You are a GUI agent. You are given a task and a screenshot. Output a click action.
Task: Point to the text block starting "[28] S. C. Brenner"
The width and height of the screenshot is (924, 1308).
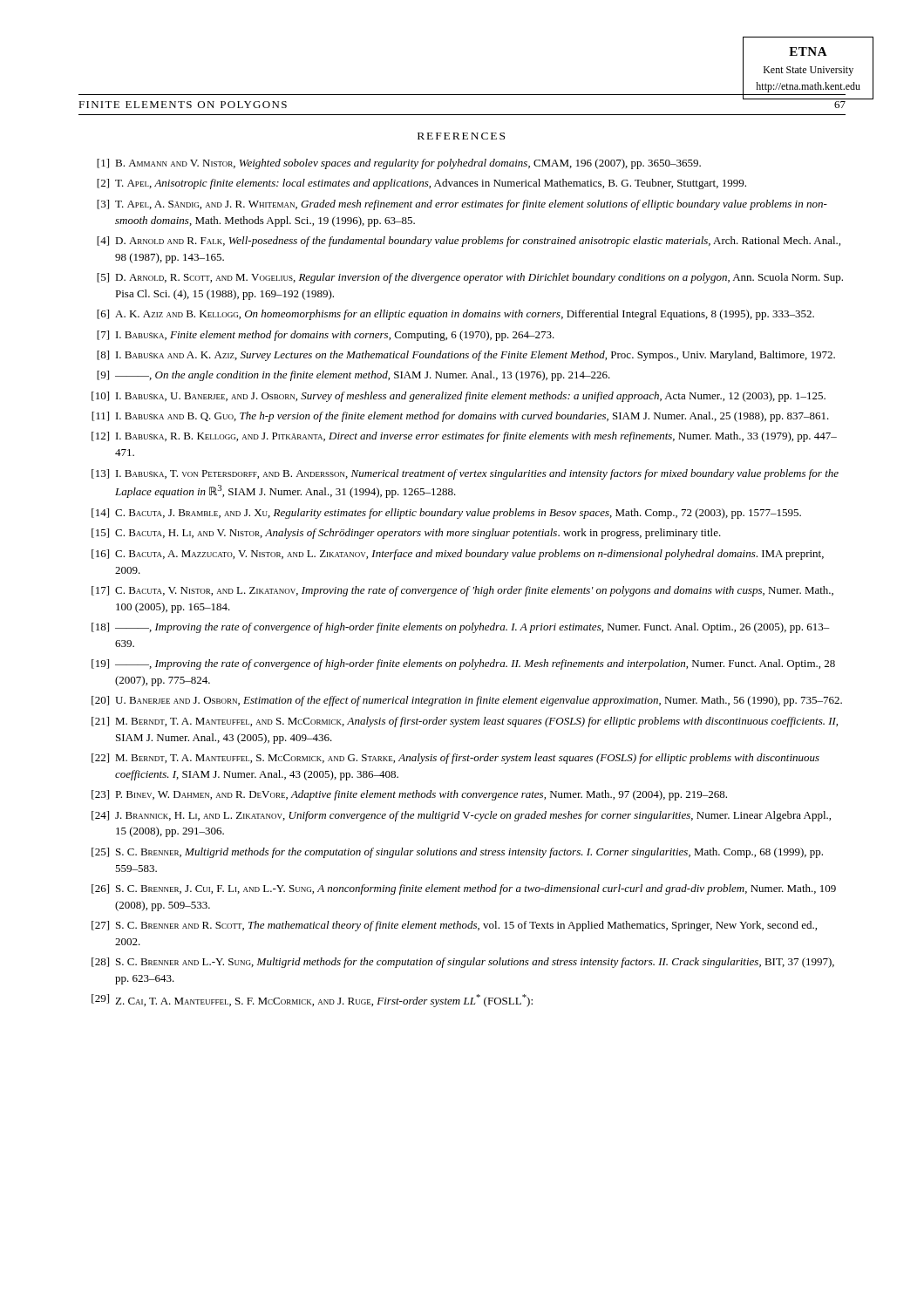(x=462, y=971)
